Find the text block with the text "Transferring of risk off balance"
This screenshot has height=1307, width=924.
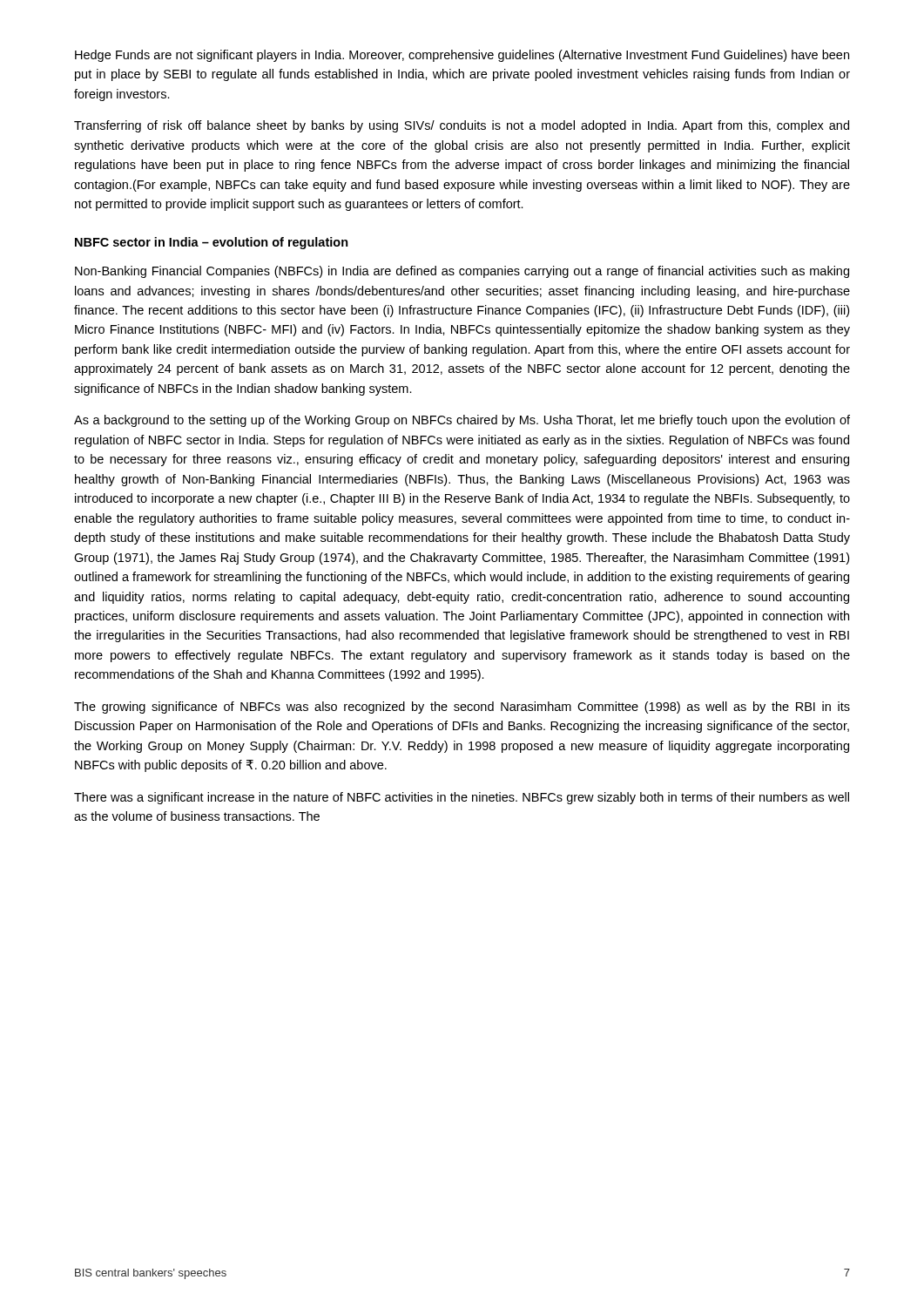[462, 165]
